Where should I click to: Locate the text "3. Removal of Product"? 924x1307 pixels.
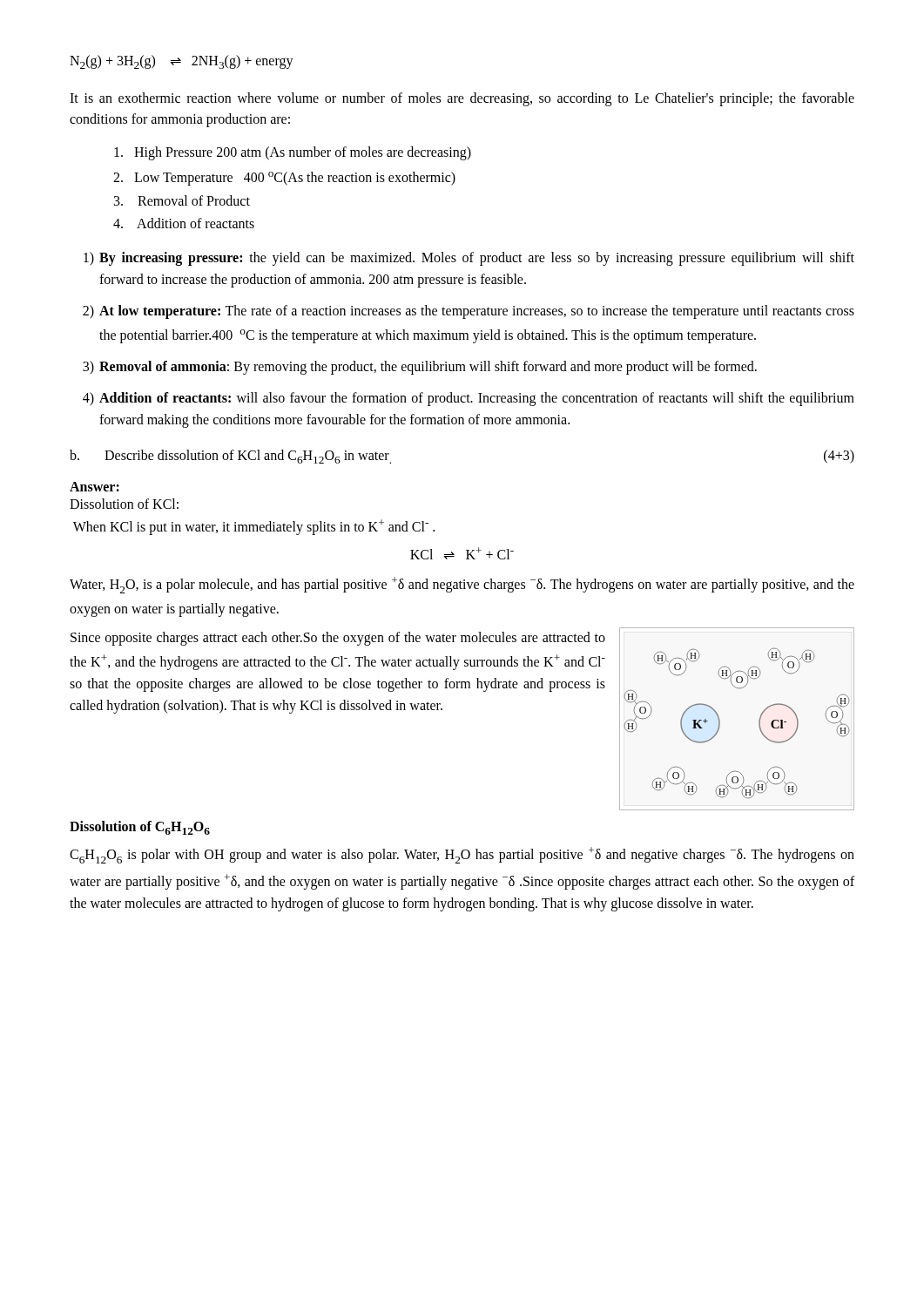click(182, 200)
